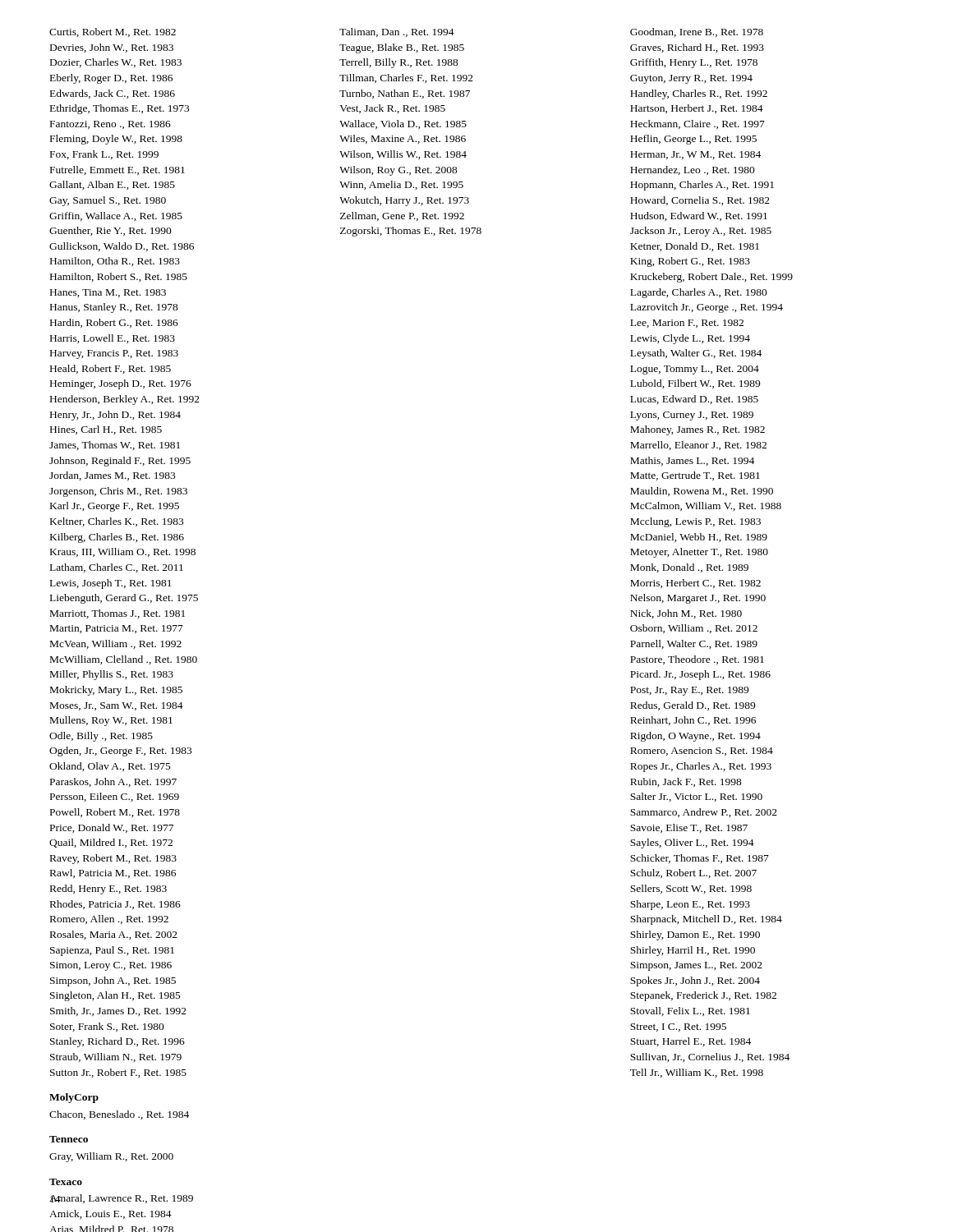Screen dimensions: 1232x953
Task: Click on the region starting "Leysath, Walter G., Ret."
Action: pyautogui.click(x=696, y=353)
